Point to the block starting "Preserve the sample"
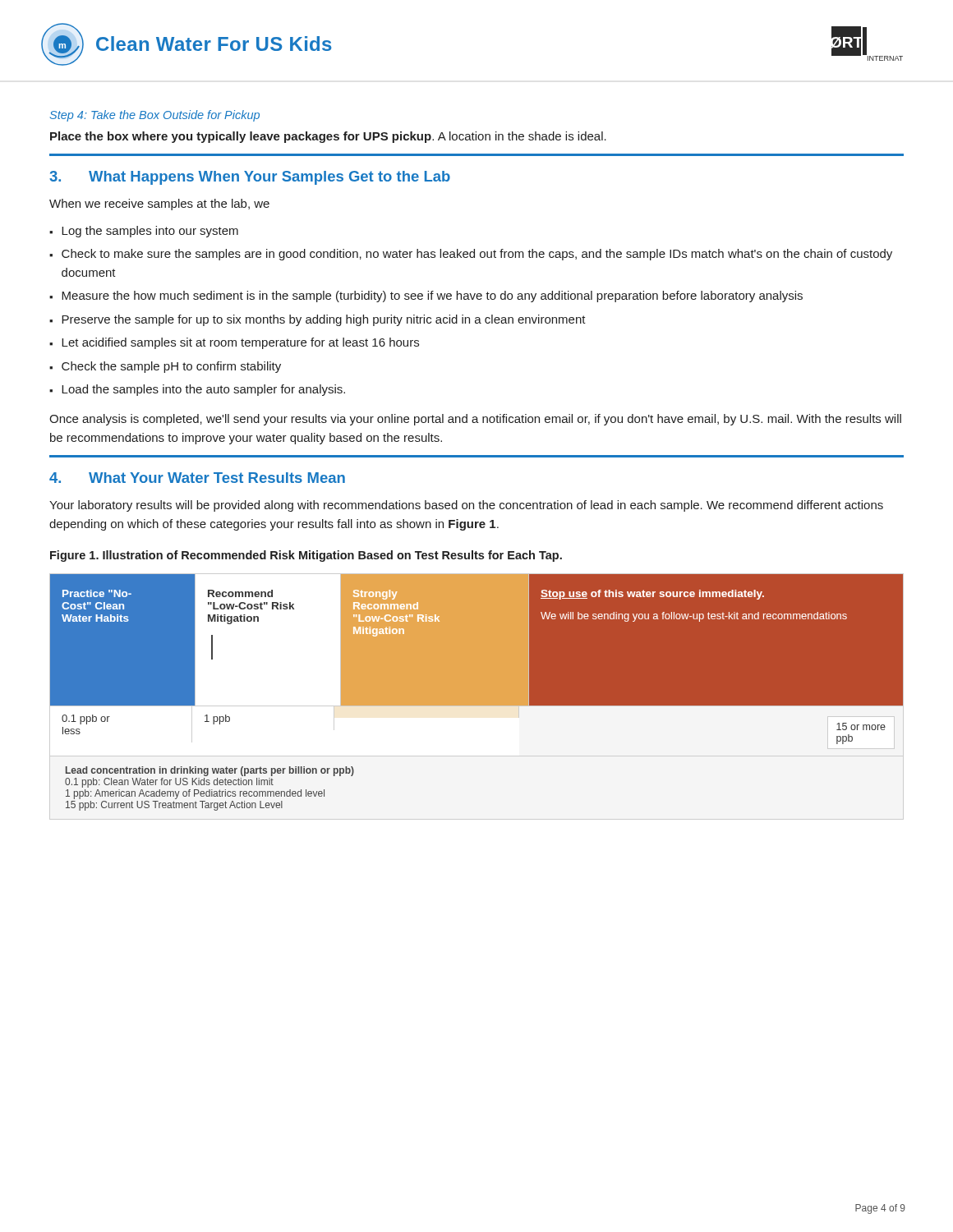 tap(323, 319)
